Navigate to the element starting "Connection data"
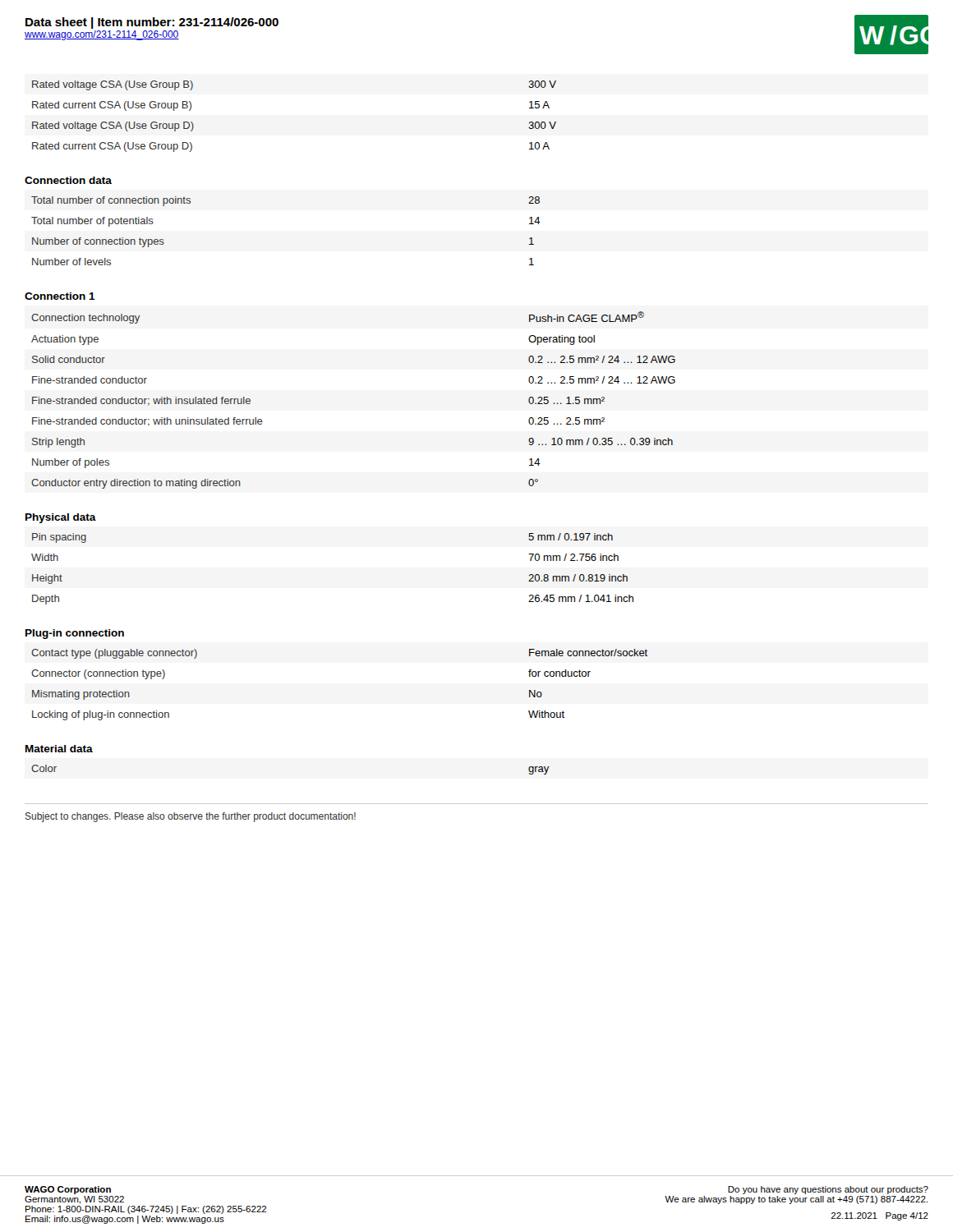Image resolution: width=953 pixels, height=1232 pixels. pos(68,180)
